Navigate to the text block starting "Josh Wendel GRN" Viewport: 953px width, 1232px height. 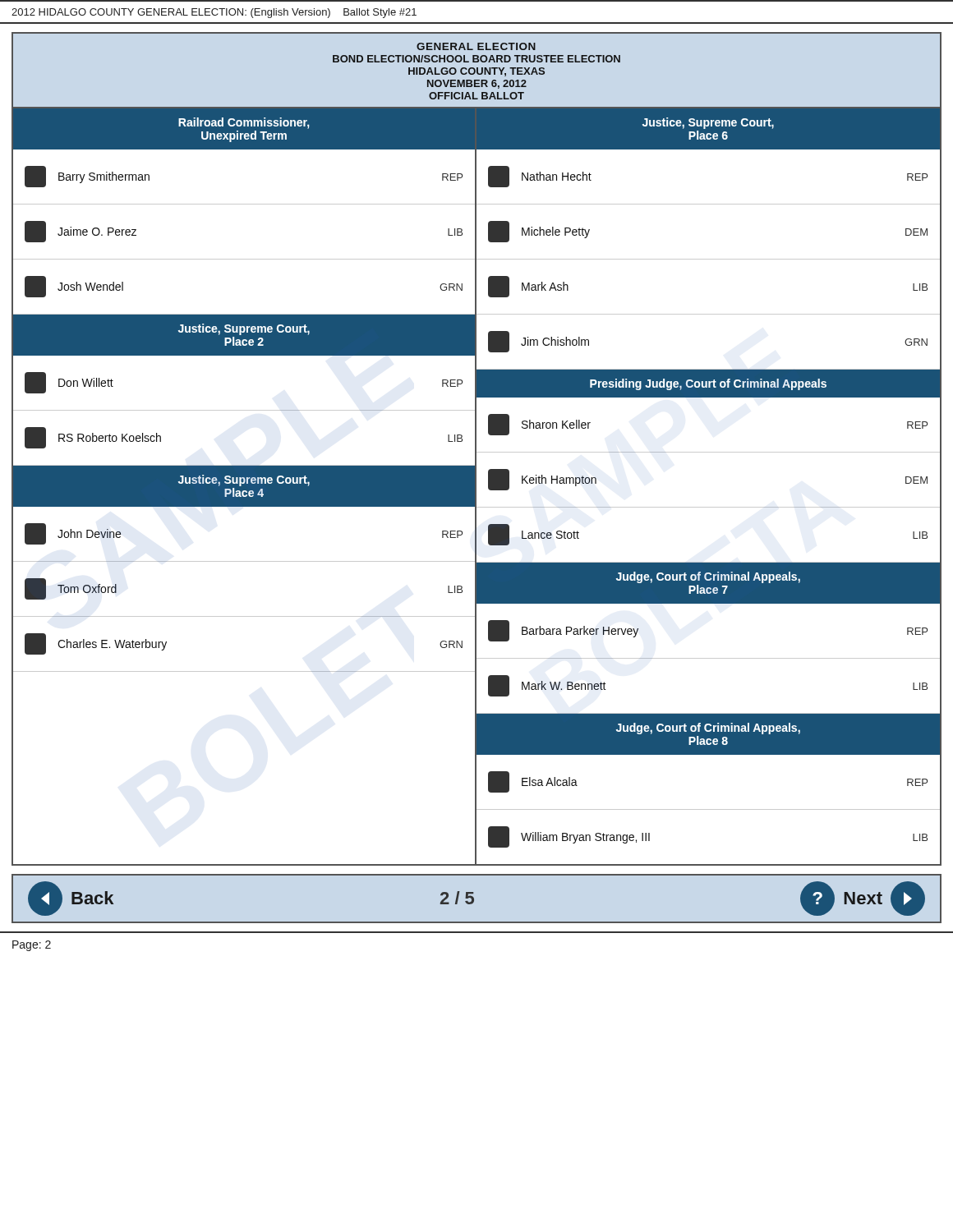(76, 286)
